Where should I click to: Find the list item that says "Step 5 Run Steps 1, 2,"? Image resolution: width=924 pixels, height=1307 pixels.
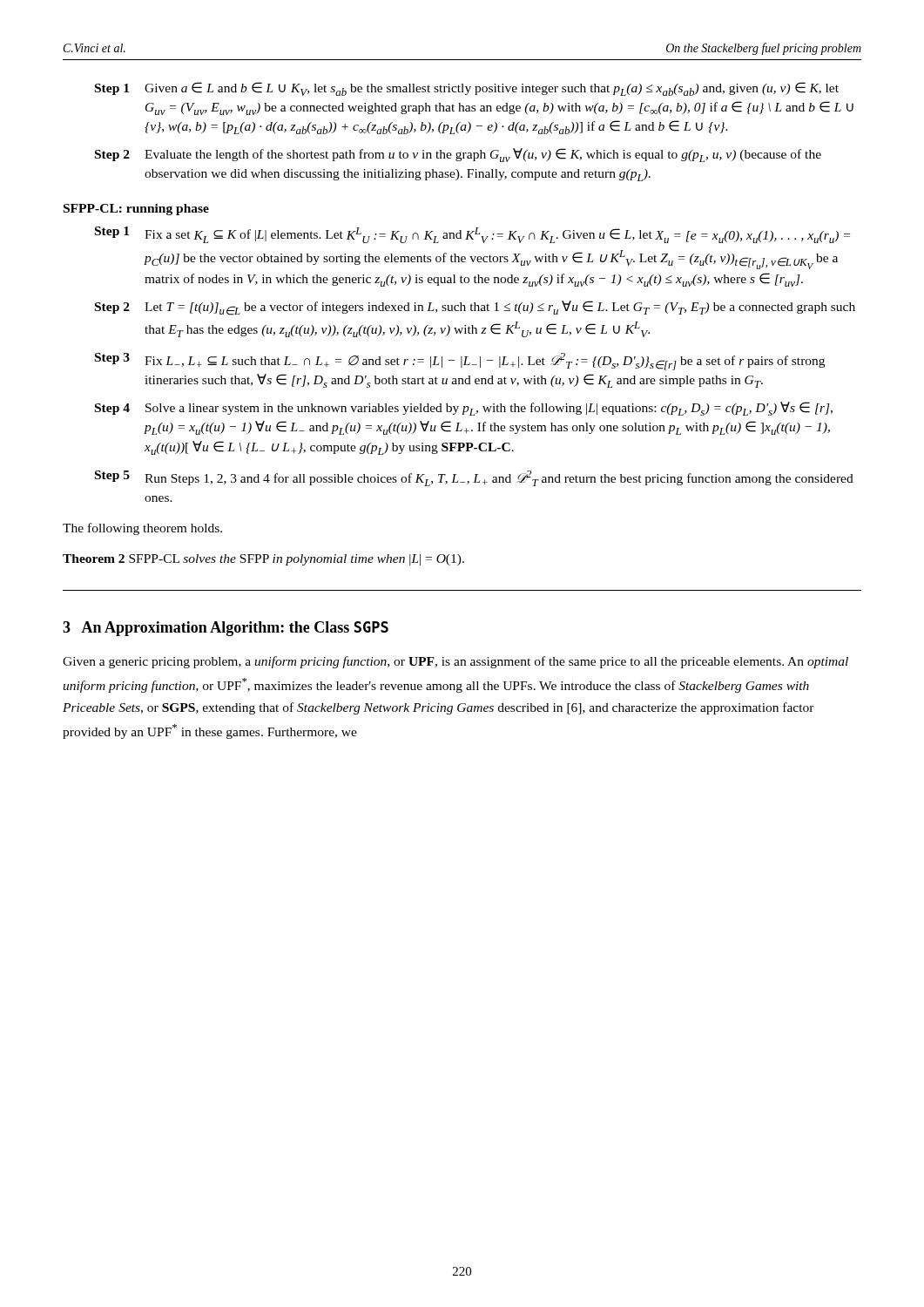tap(478, 486)
